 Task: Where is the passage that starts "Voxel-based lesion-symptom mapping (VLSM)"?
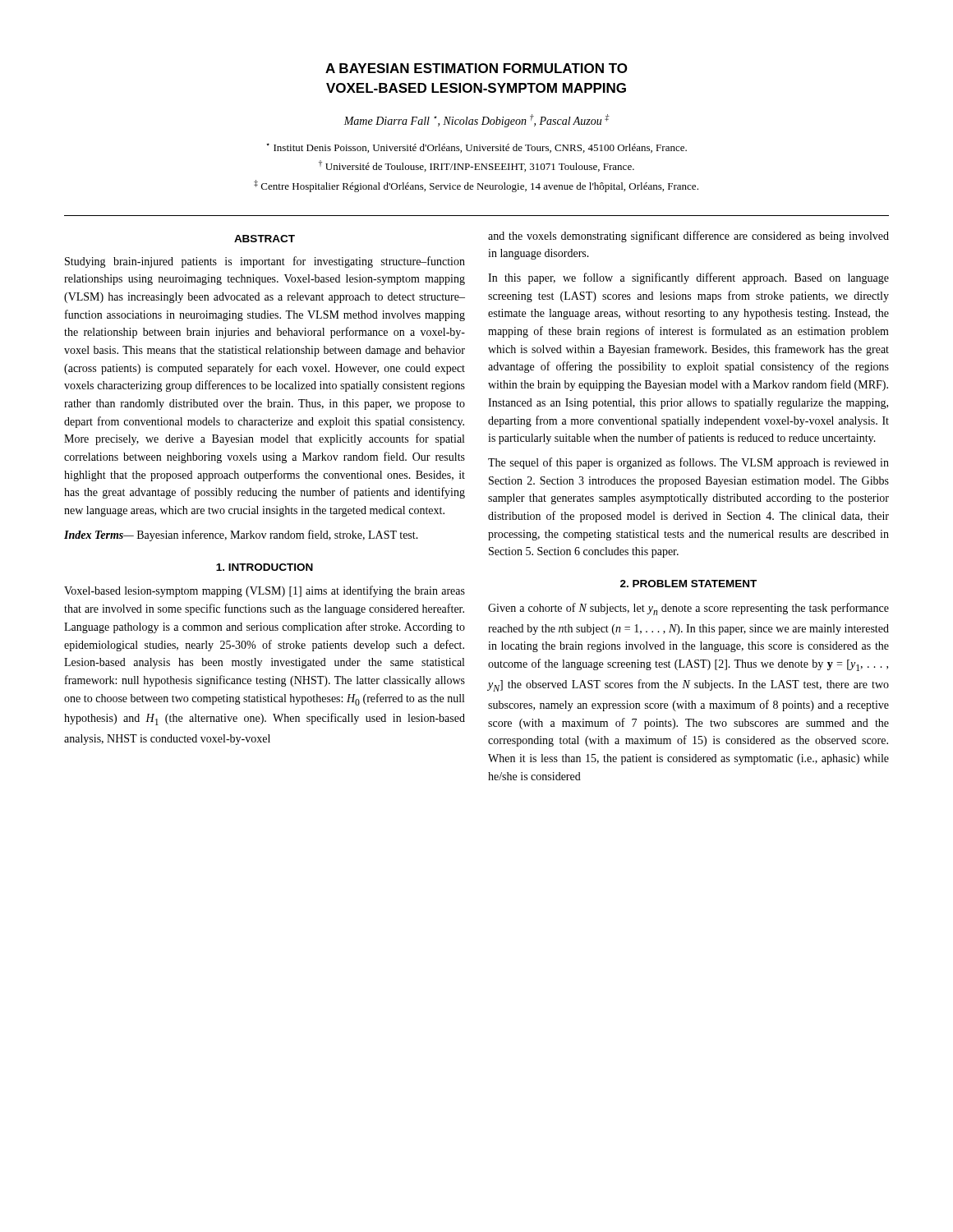(x=265, y=666)
